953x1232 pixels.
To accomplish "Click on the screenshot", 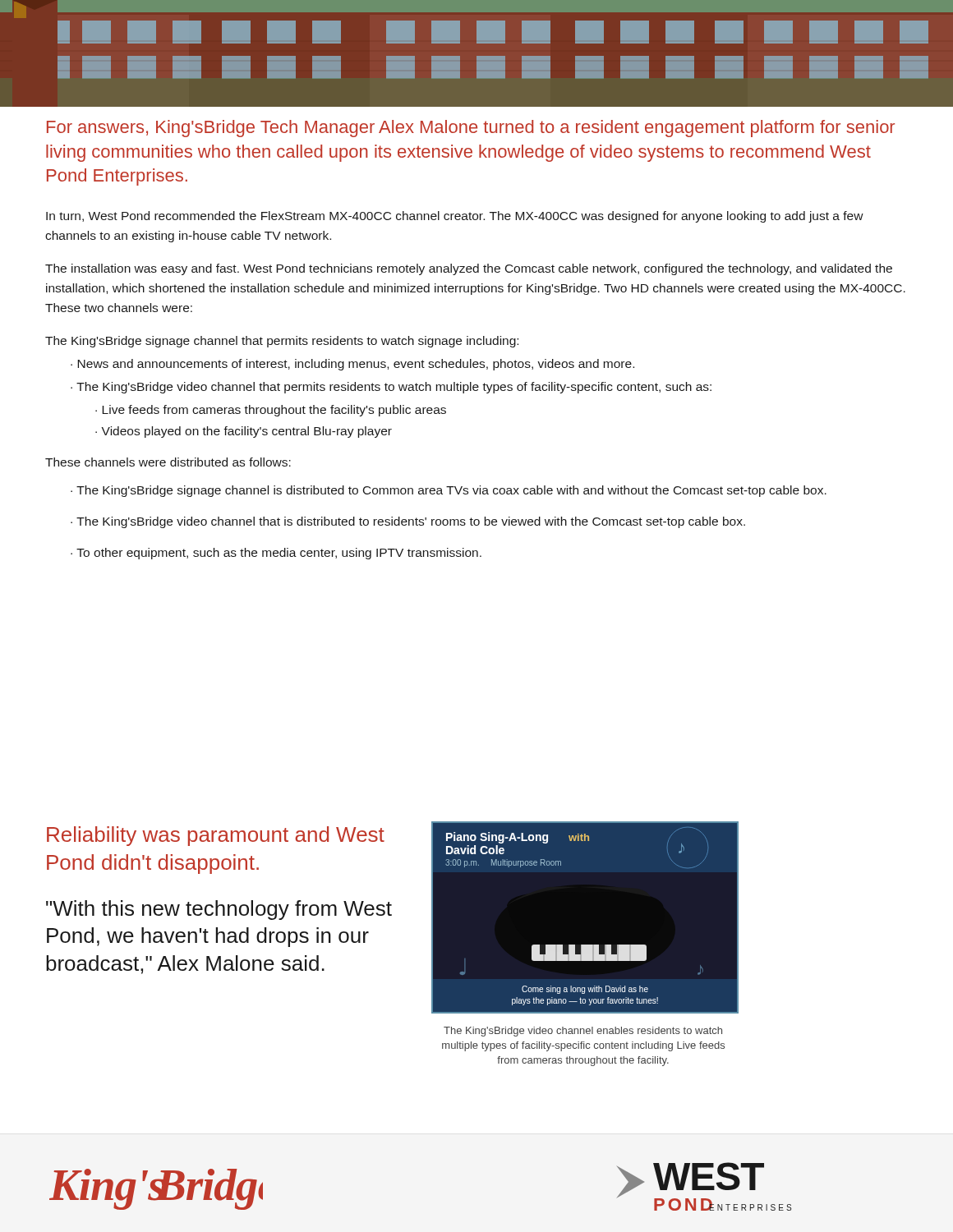I will point(670,917).
